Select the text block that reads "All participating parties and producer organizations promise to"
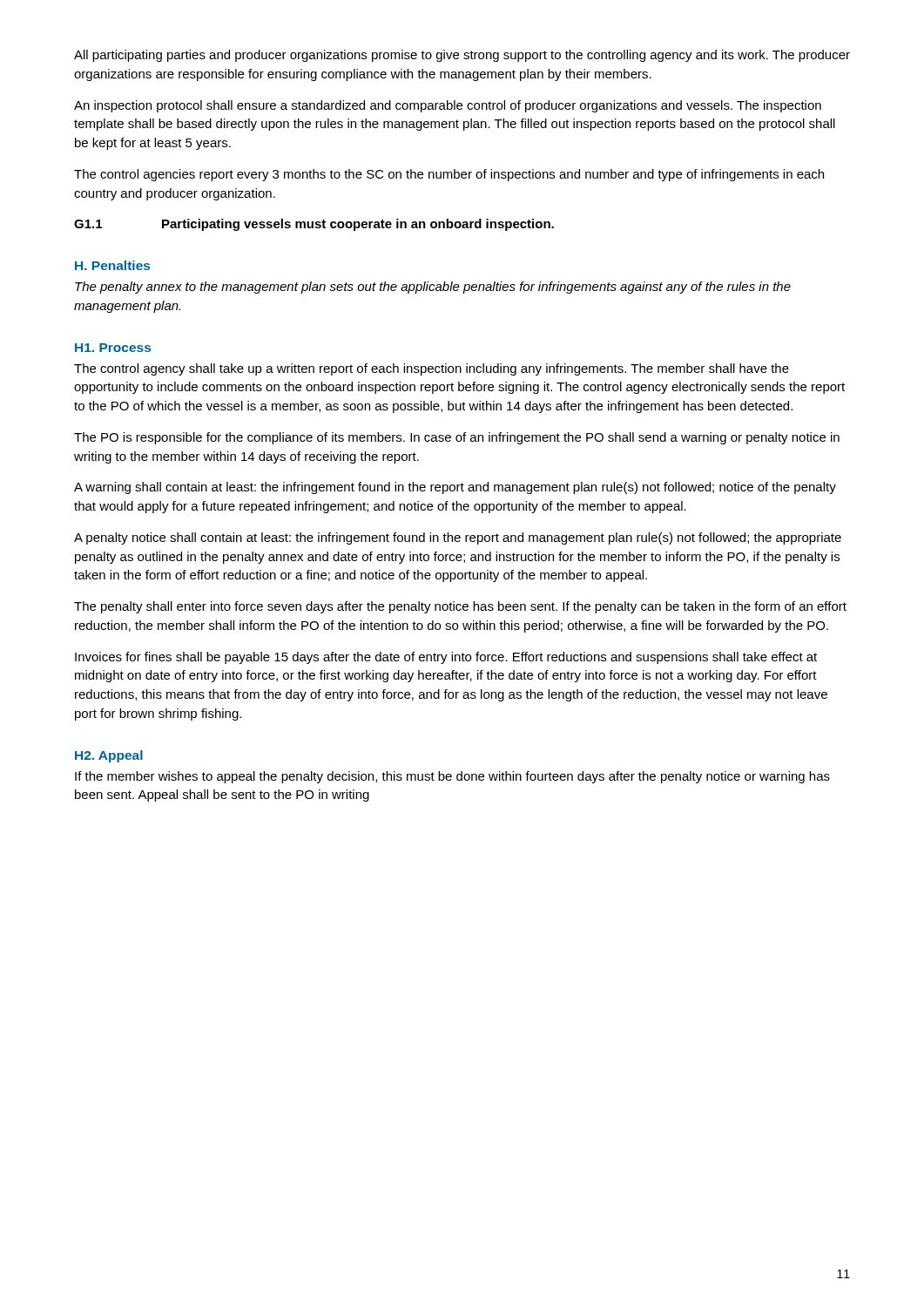 click(463, 64)
